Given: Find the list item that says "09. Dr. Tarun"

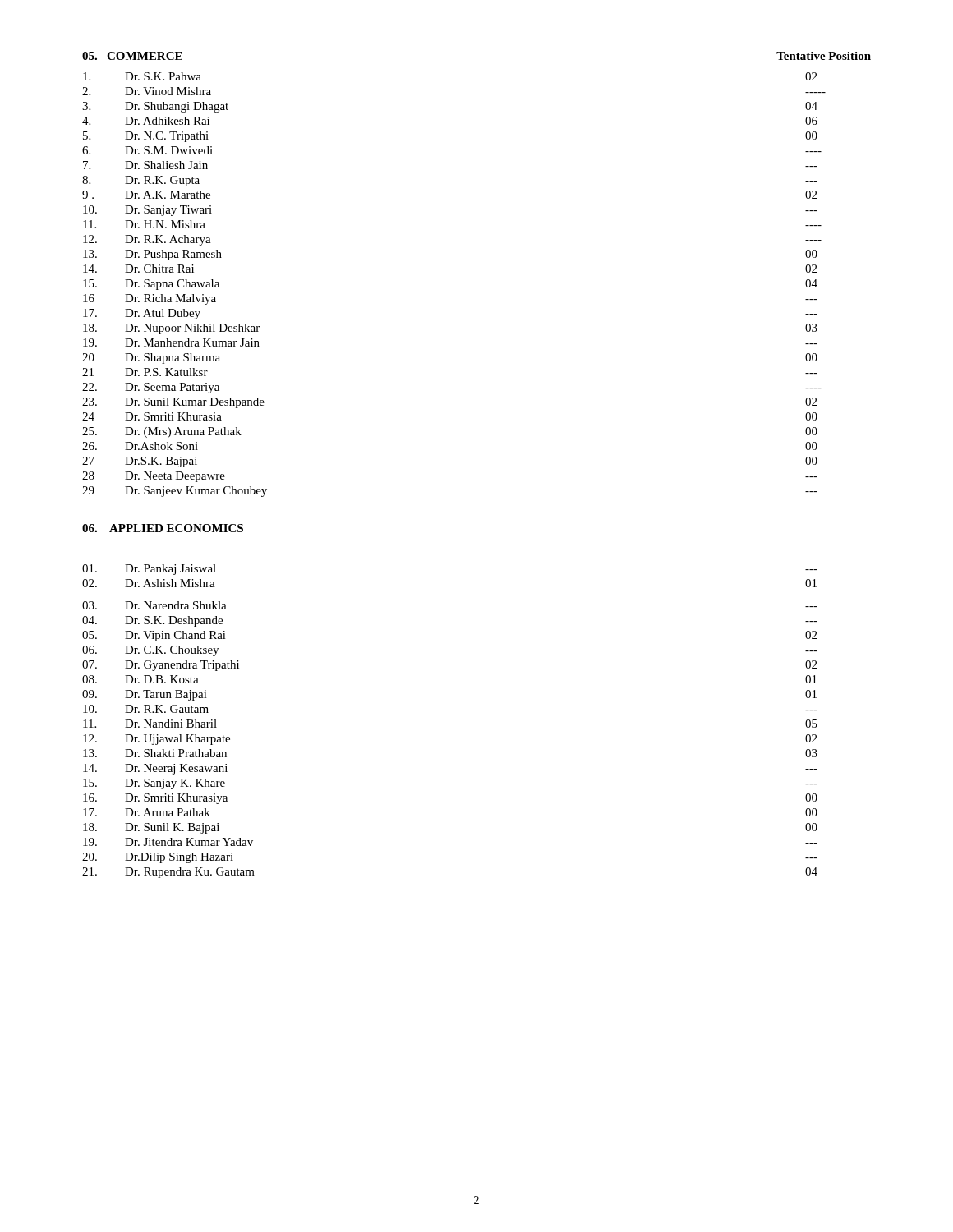Looking at the screenshot, I should point(170,695).
